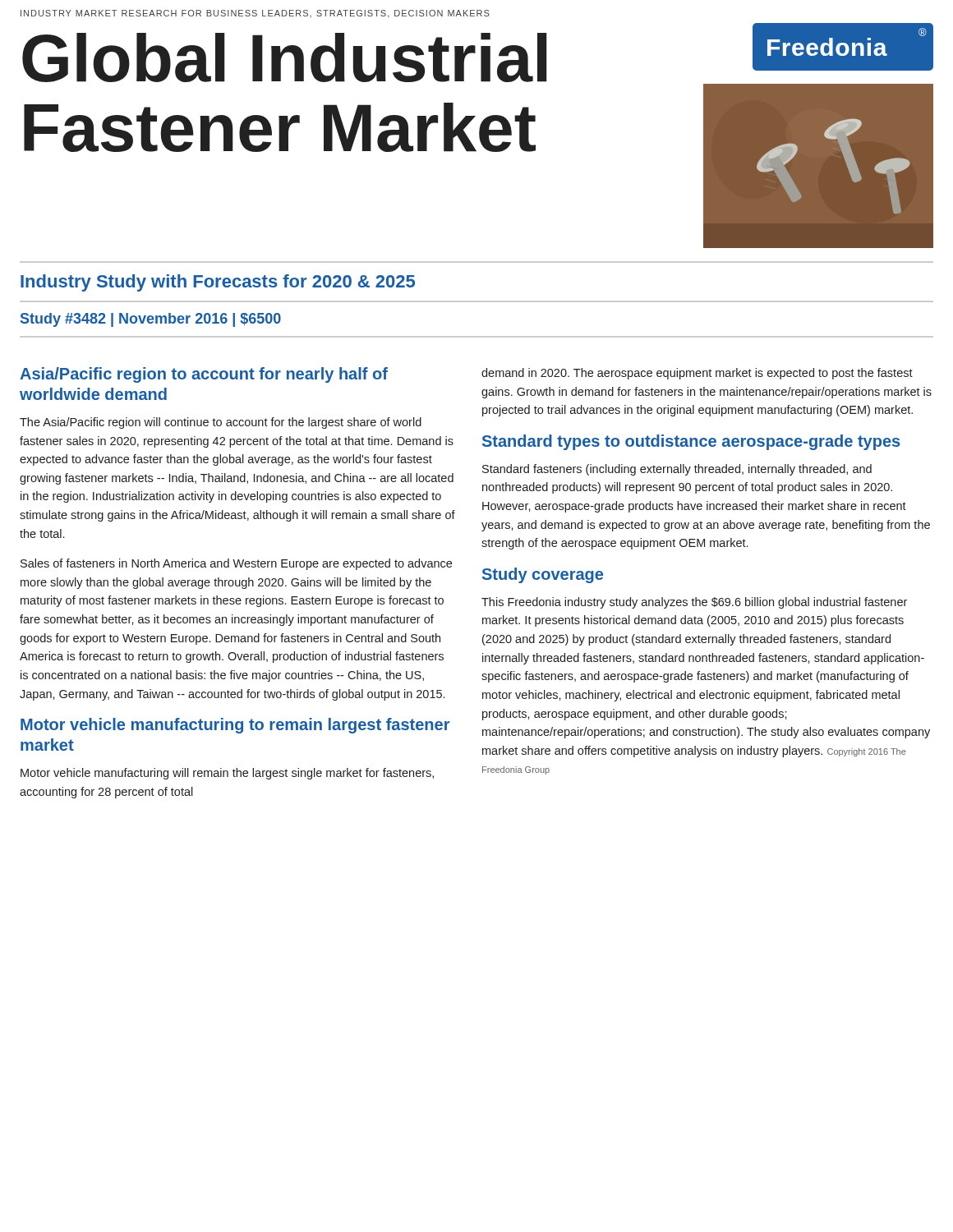Point to the section header beginning "Motor vehicle manufacturing to remain largest fastener"
This screenshot has height=1232, width=953.
tap(235, 735)
